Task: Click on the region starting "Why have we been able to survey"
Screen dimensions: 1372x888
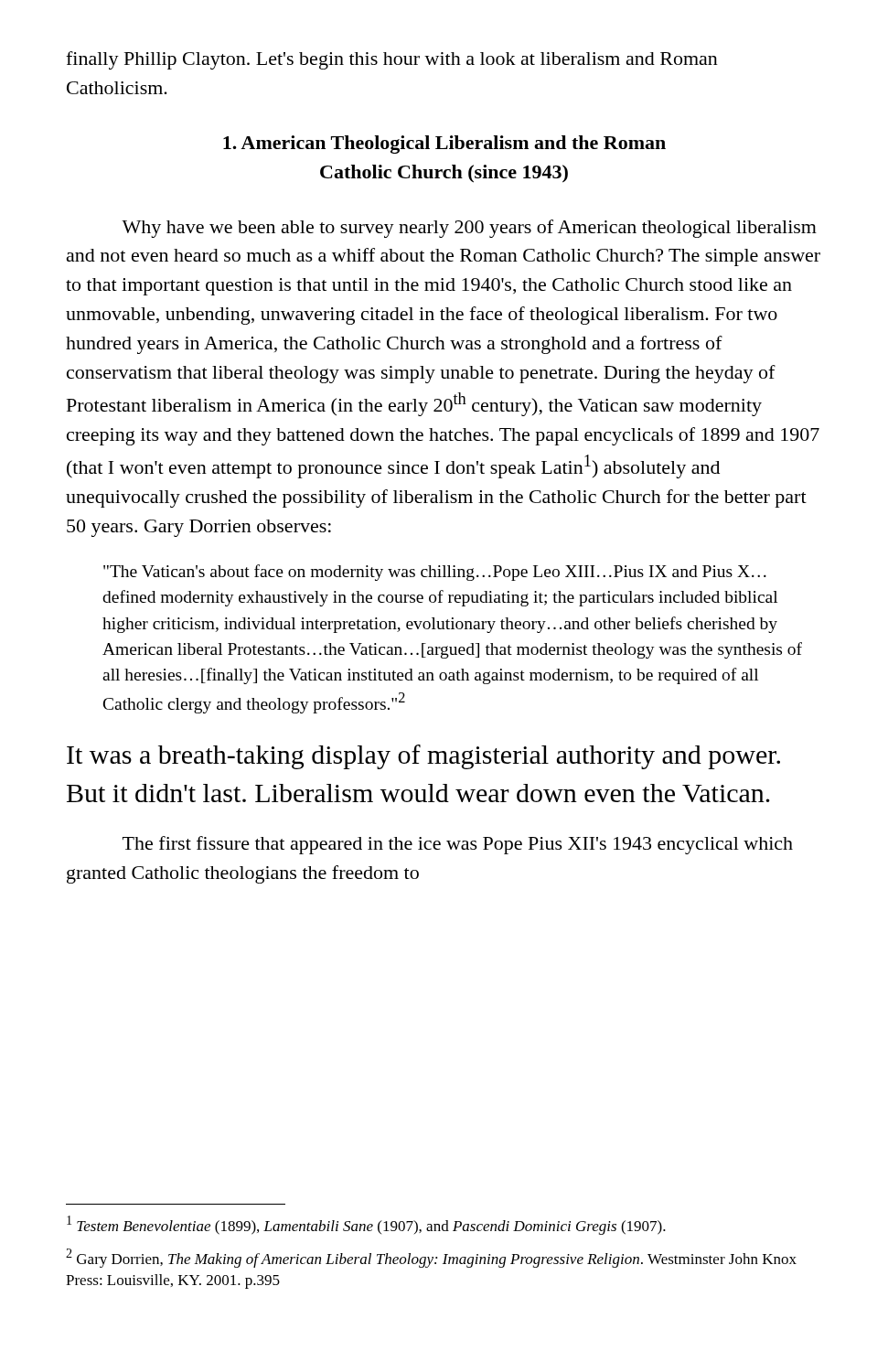Action: click(443, 376)
